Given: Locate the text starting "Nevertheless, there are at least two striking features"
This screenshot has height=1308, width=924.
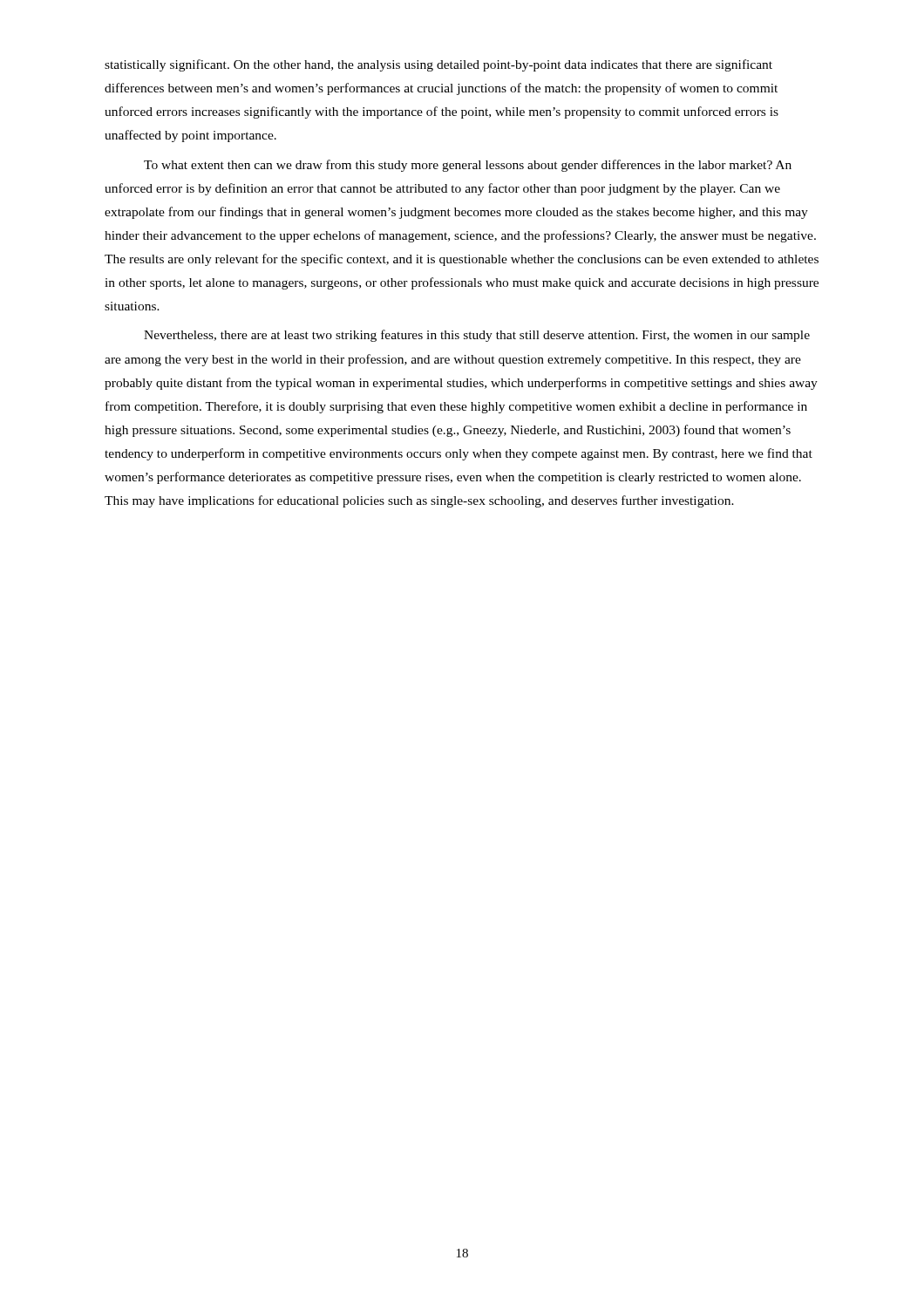Looking at the screenshot, I should point(462,418).
